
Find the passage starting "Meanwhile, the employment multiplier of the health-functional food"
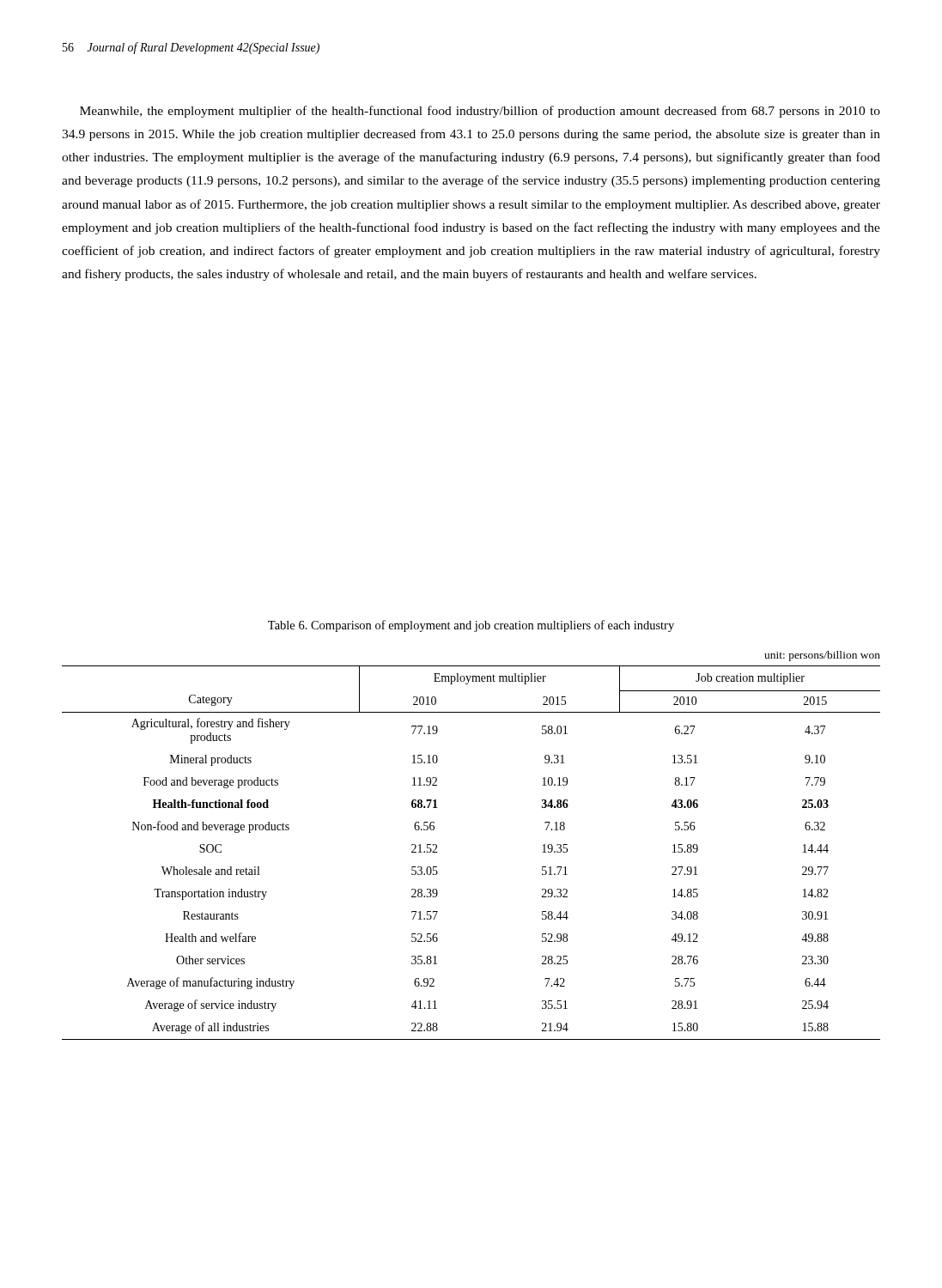(471, 192)
